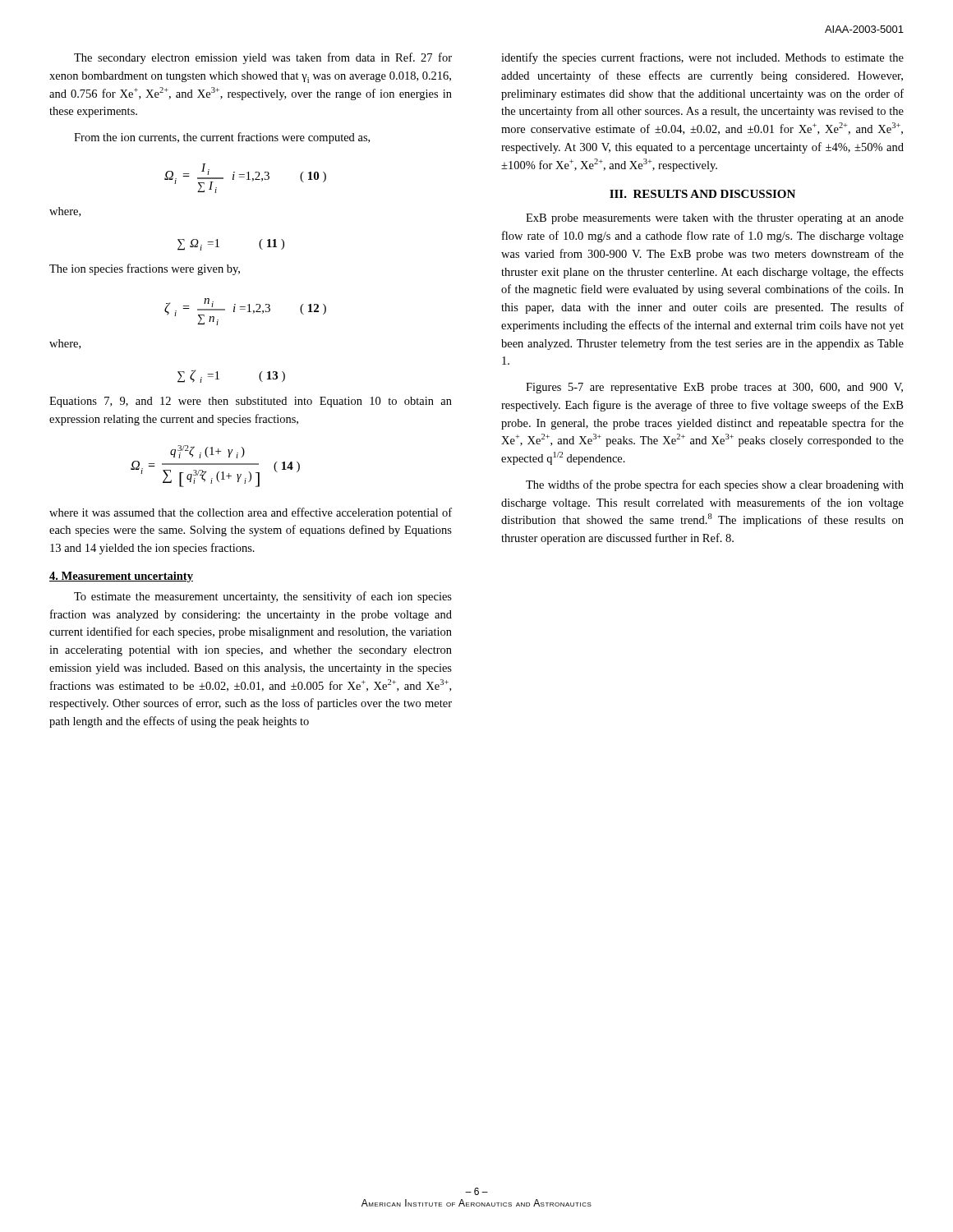Click on the block starting "Figures 5-7 are representative"
Viewport: 953px width, 1232px height.
tap(702, 423)
